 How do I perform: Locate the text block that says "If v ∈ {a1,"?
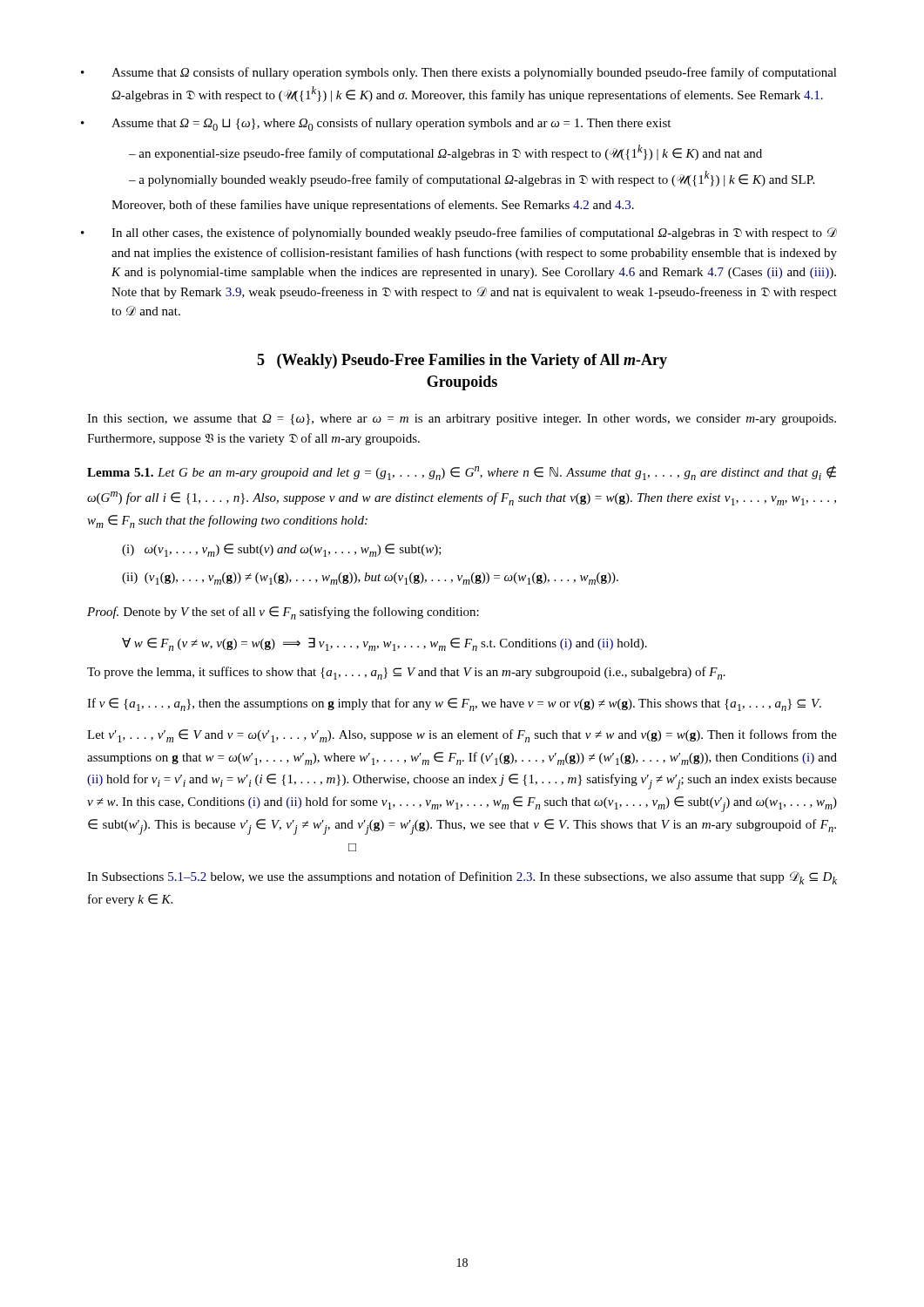pos(455,705)
